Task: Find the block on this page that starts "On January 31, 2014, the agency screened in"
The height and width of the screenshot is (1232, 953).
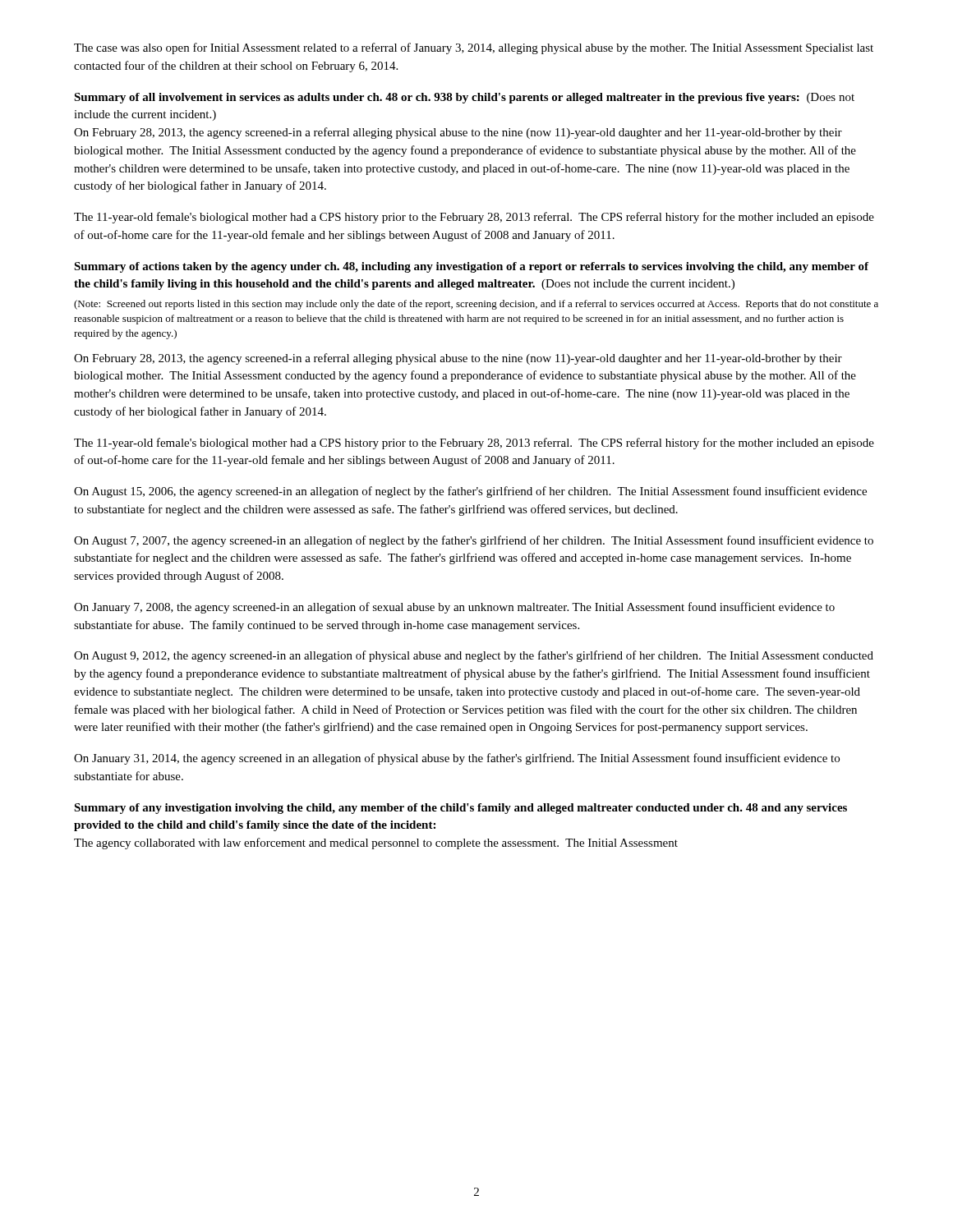Action: pos(476,768)
